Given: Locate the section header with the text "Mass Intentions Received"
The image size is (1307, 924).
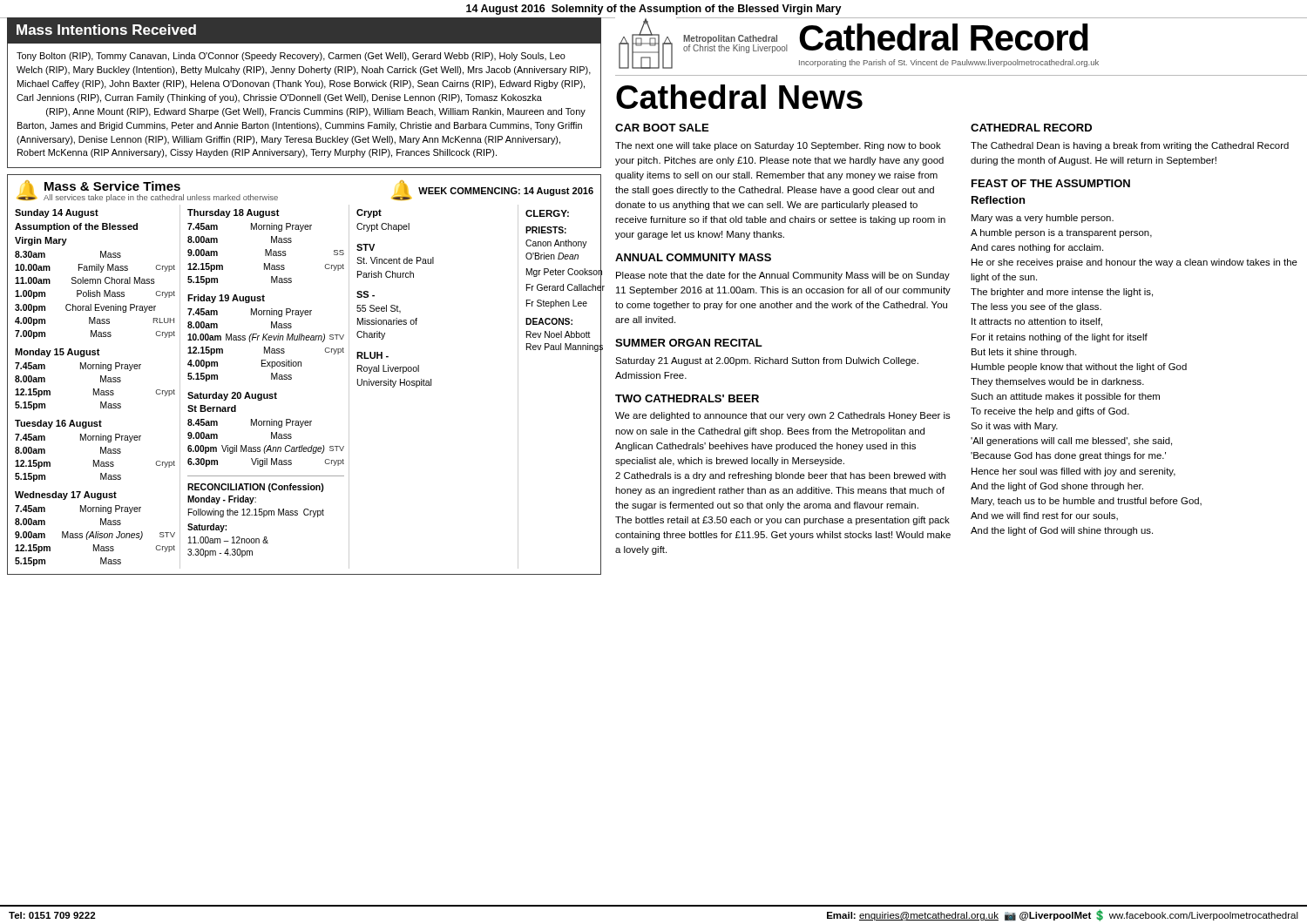Looking at the screenshot, I should tap(106, 30).
